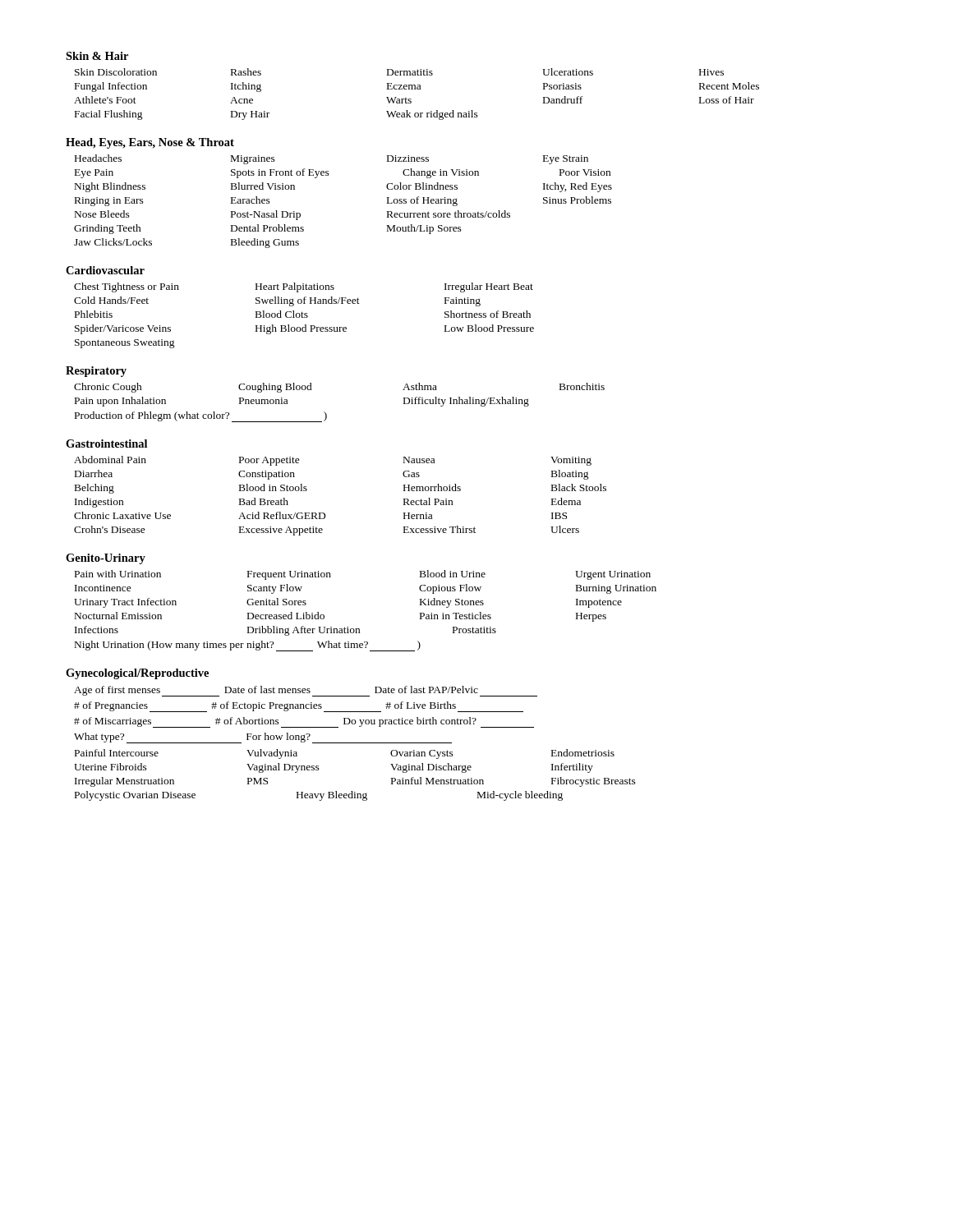Find the block on this page that starts "Incontinence Scanty Flow Copious"
Screen dimensions: 1232x953
coord(101,588)
